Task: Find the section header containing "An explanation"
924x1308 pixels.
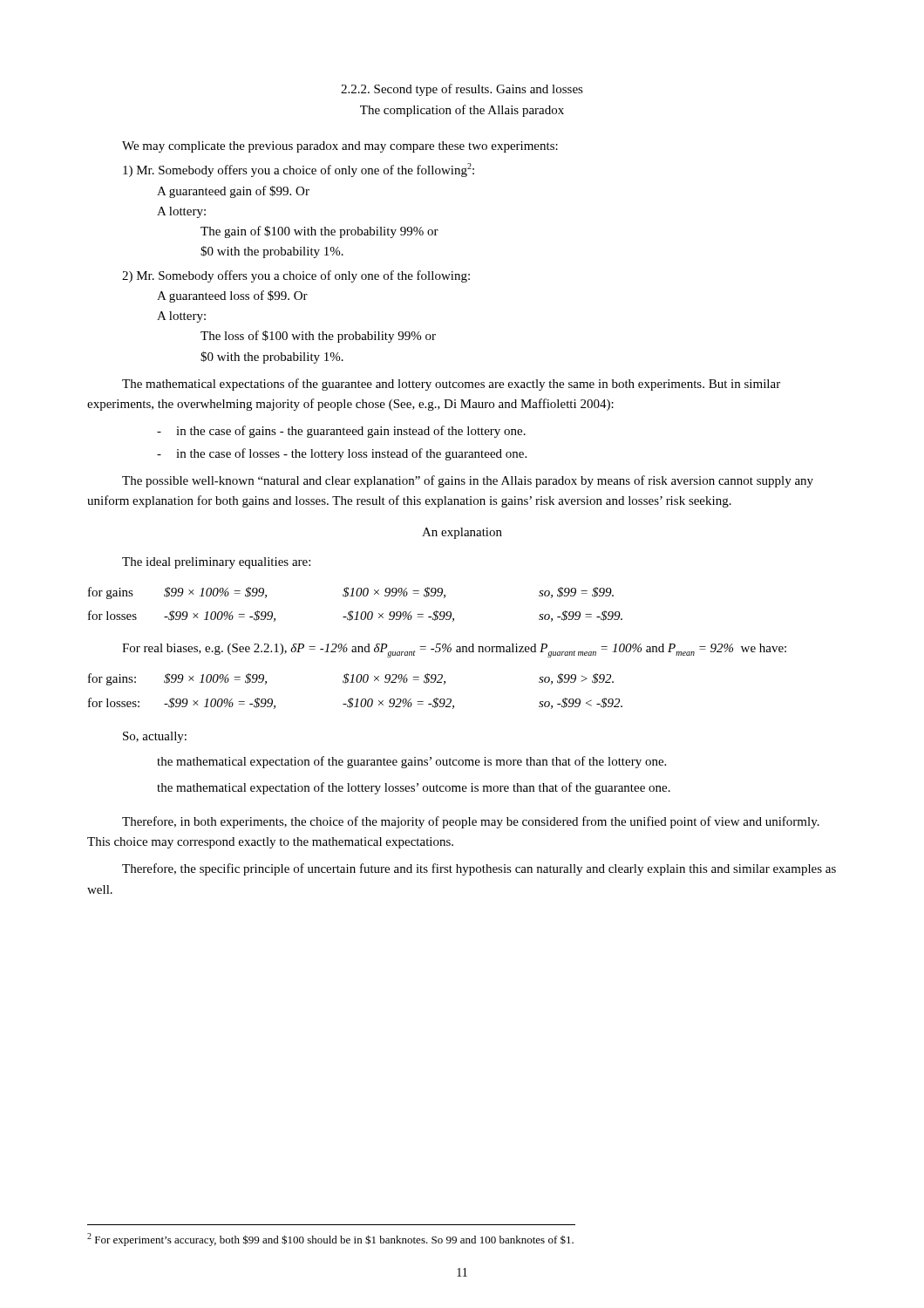Action: click(462, 532)
